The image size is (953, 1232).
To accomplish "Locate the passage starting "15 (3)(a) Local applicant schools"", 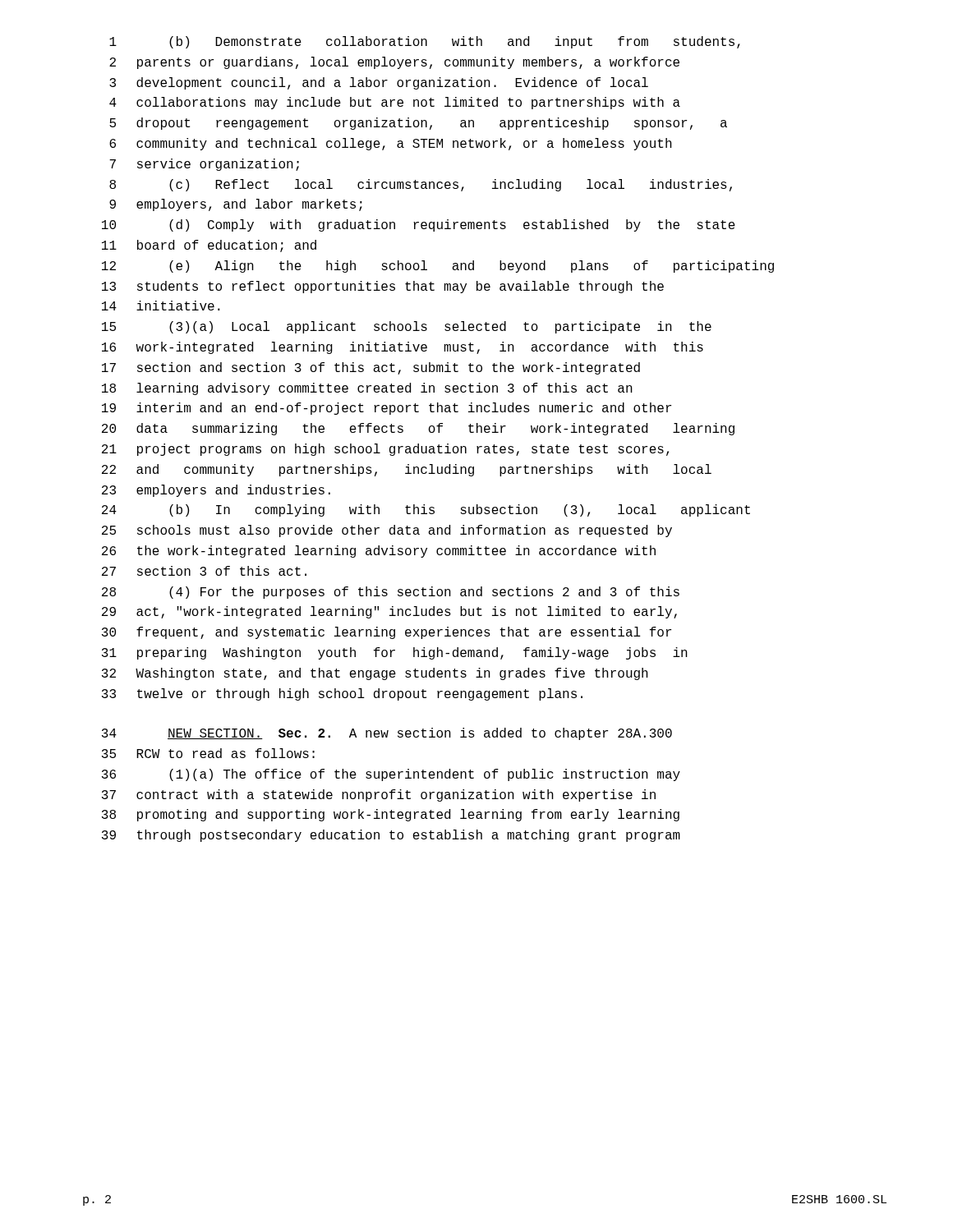I will 485,410.
